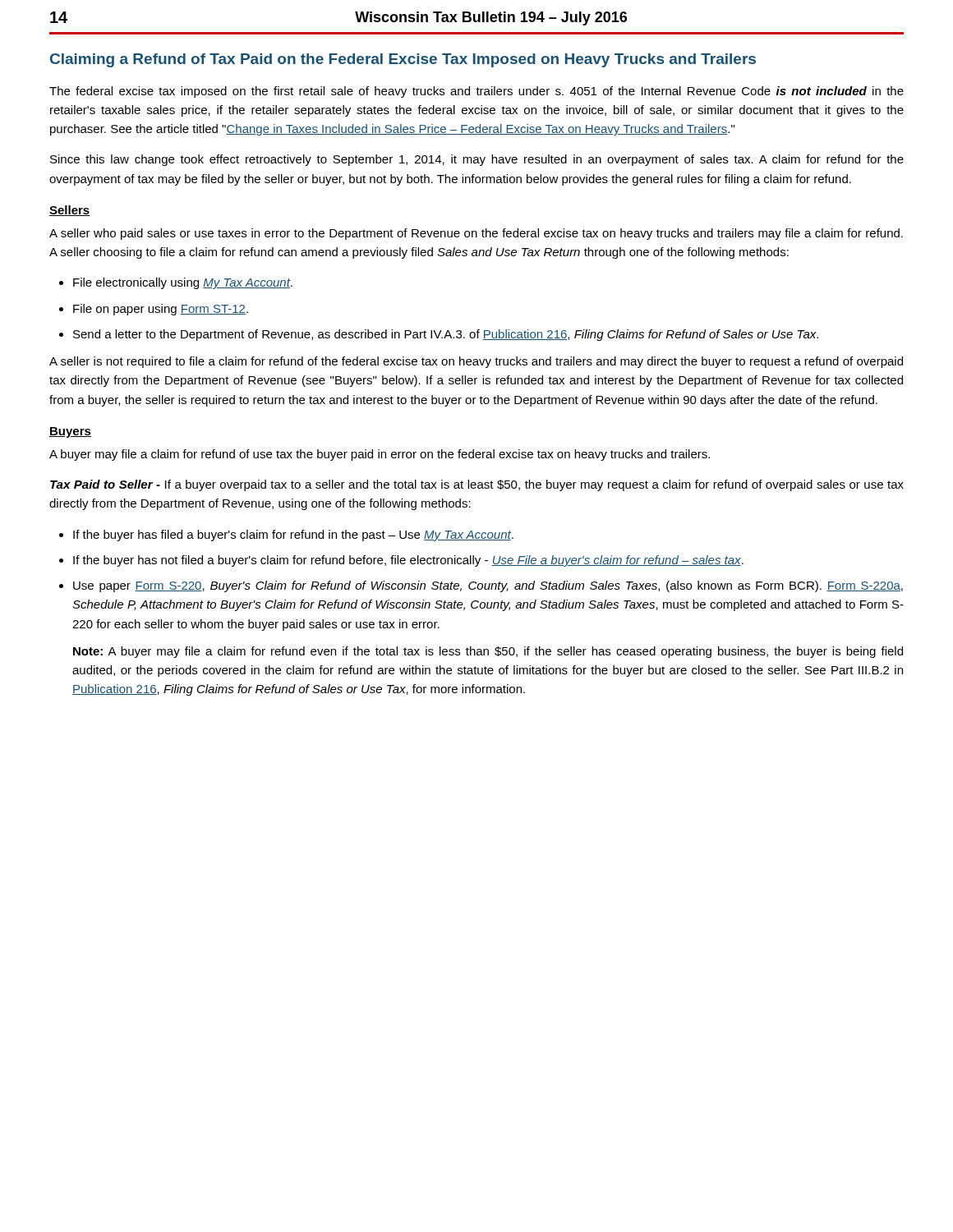Click on the region starting "Use paper Form S-220, Buyer's Claim for Refund"
The width and height of the screenshot is (953, 1232).
click(488, 639)
